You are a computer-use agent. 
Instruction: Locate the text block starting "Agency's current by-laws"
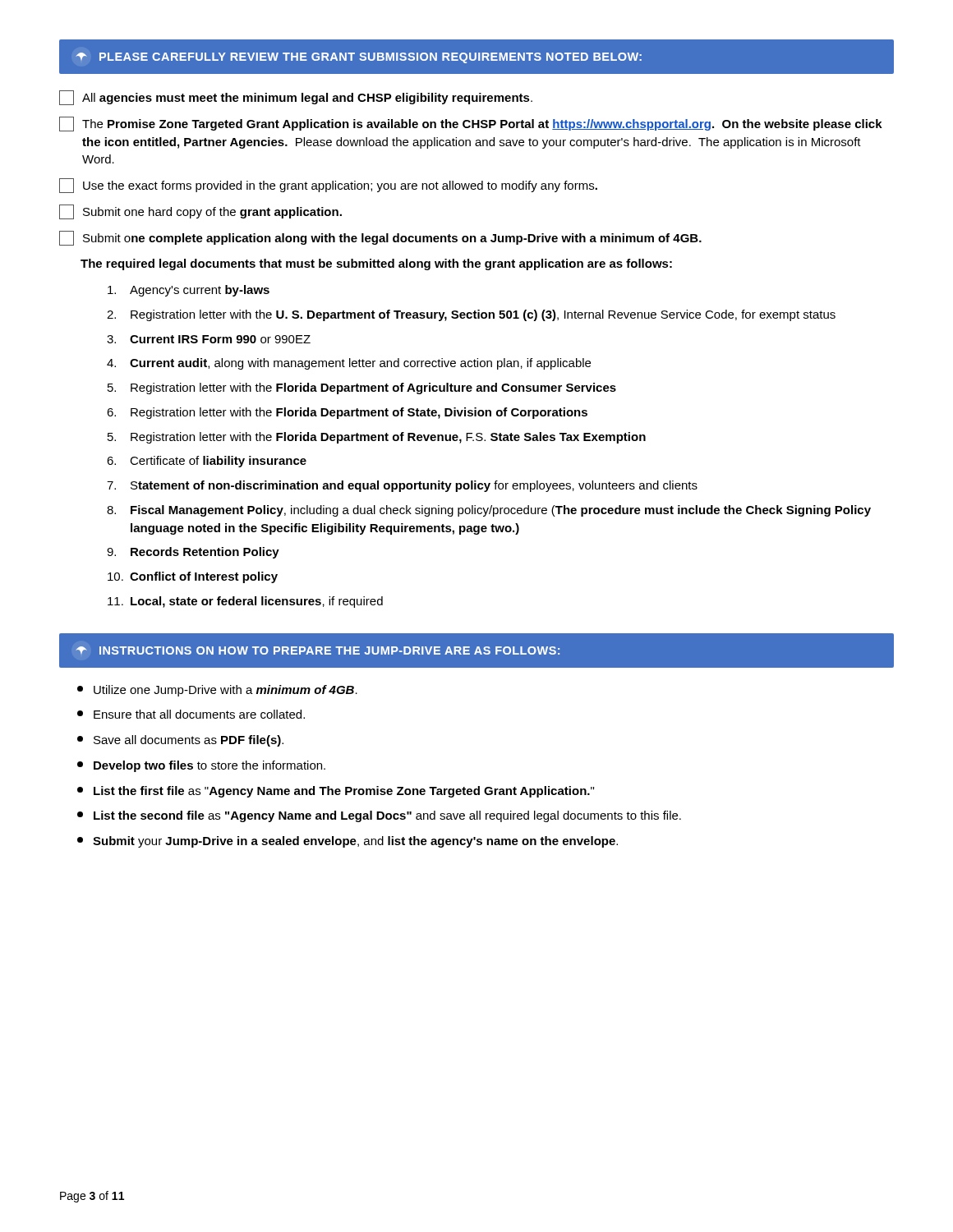point(188,290)
